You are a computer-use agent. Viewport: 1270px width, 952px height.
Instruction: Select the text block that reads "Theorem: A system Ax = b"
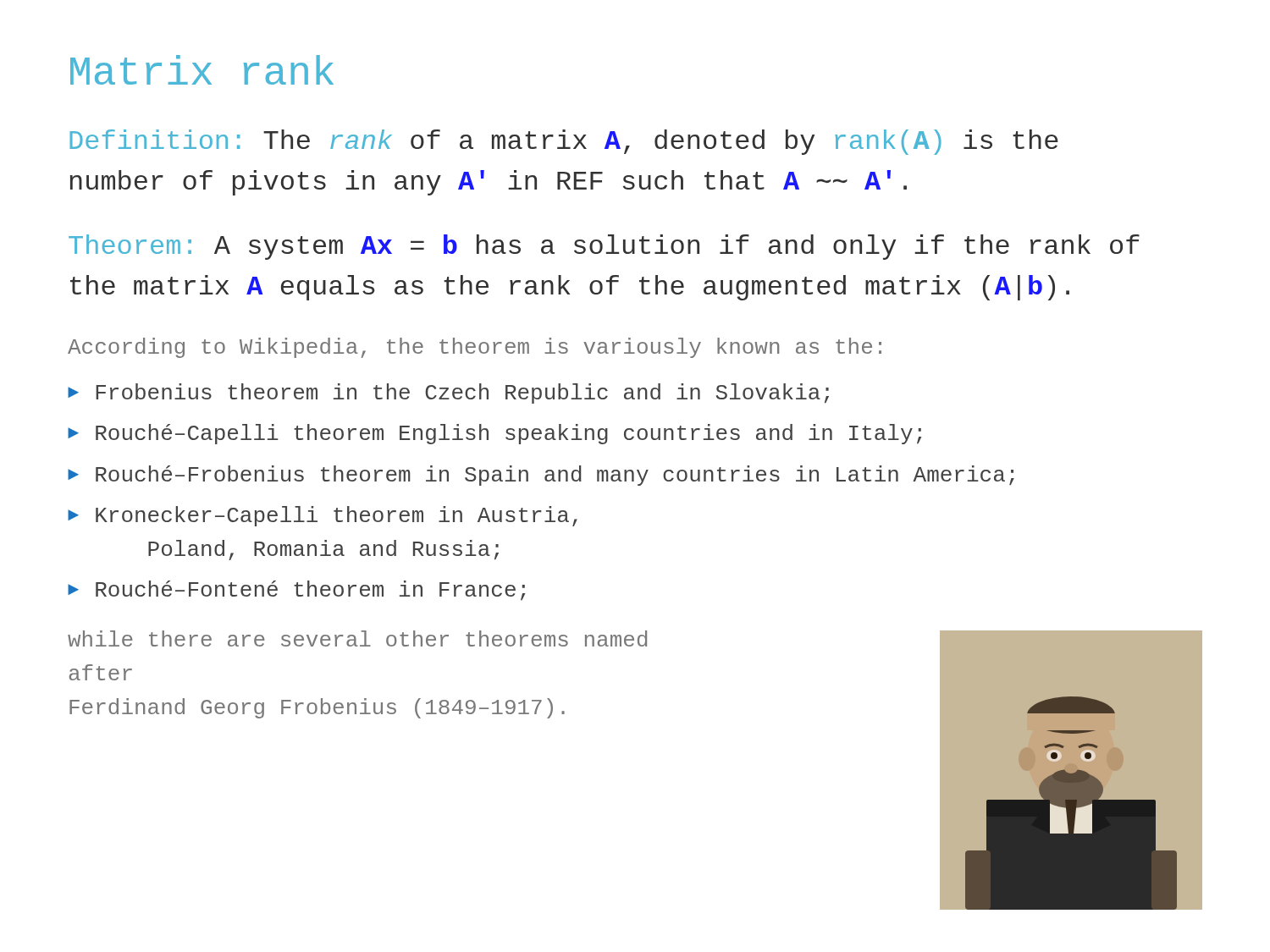pyautogui.click(x=604, y=267)
